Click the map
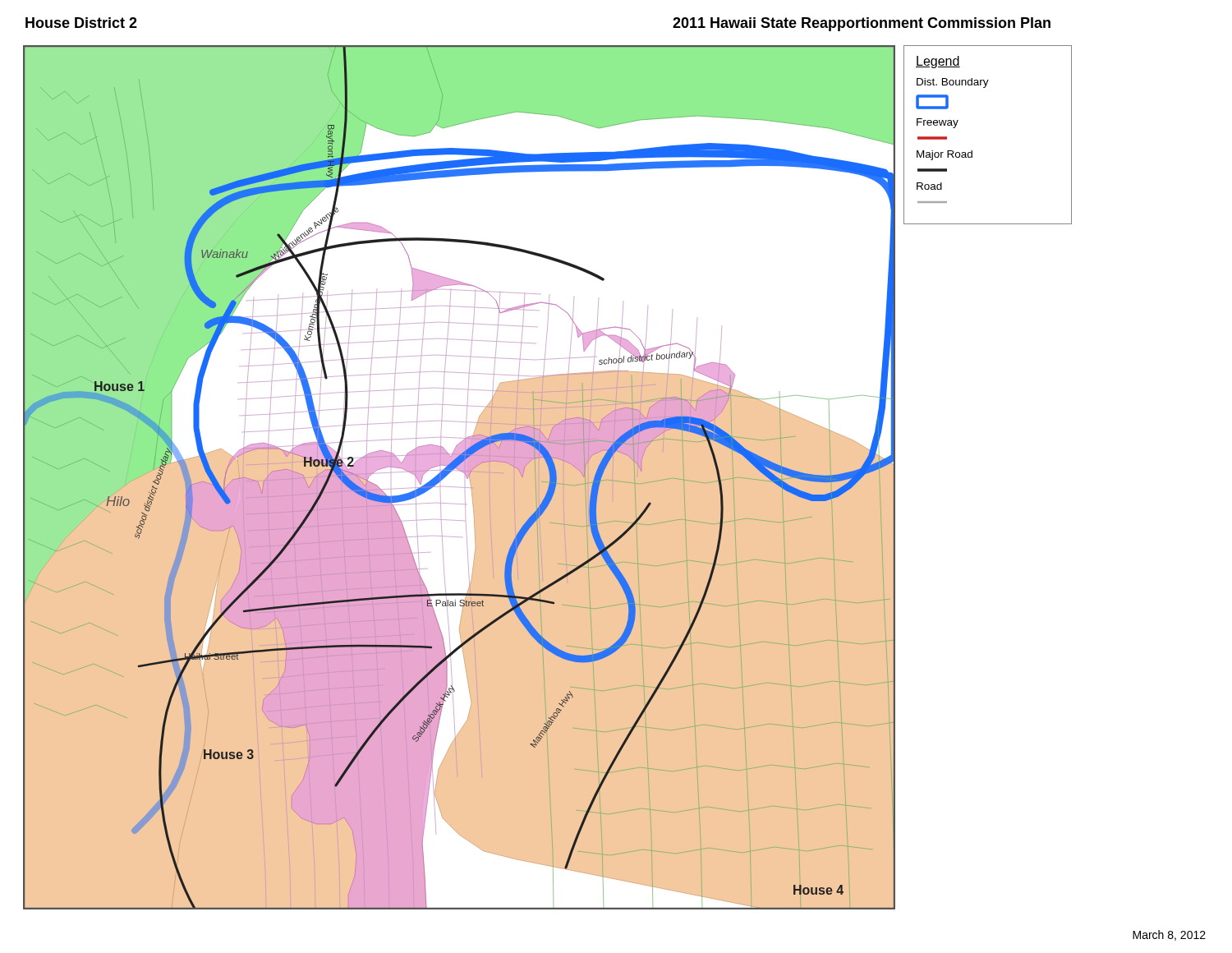Screen dimensions: 953x1232 [x=459, y=477]
